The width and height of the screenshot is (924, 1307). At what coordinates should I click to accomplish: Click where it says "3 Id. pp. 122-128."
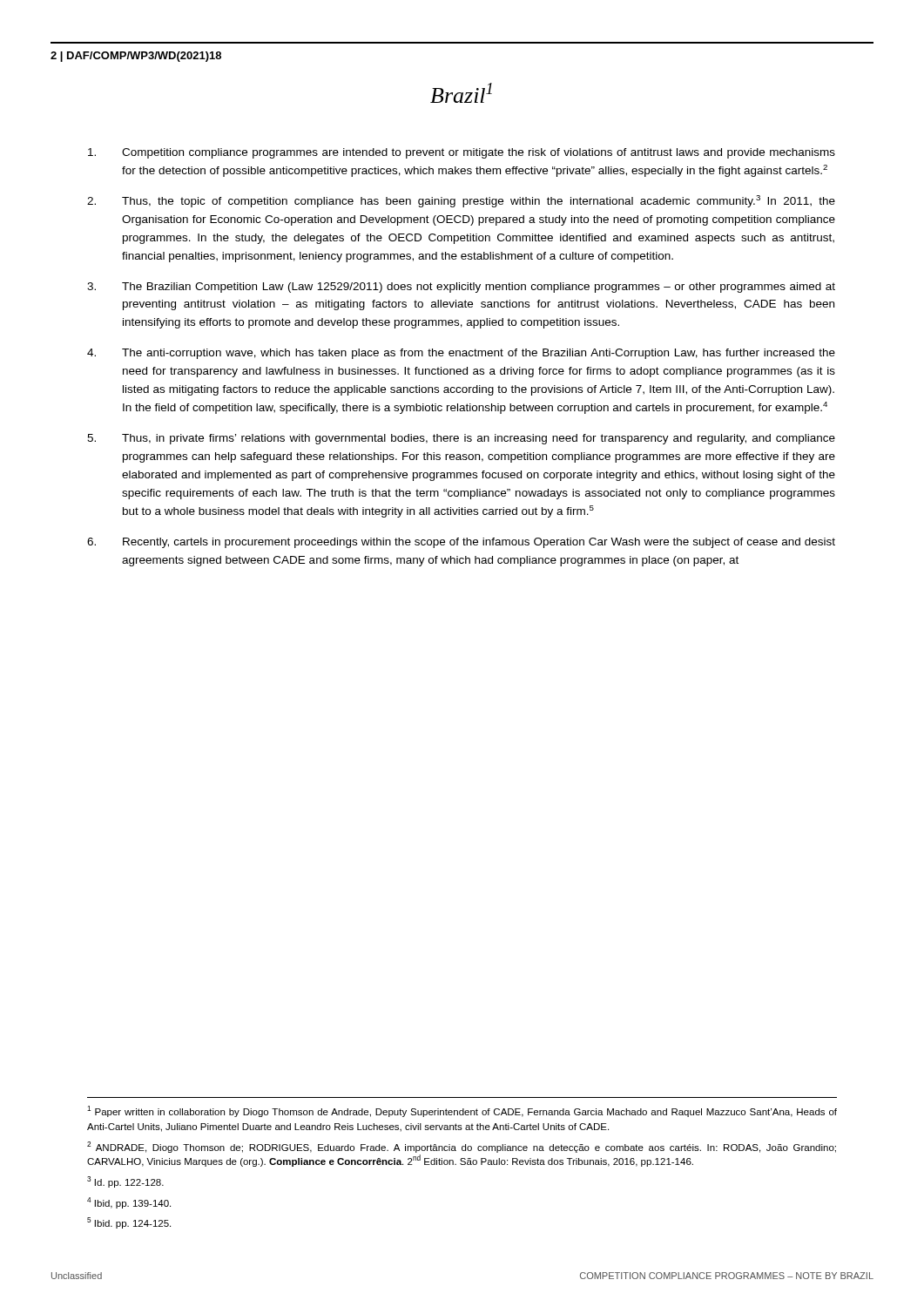[x=126, y=1182]
